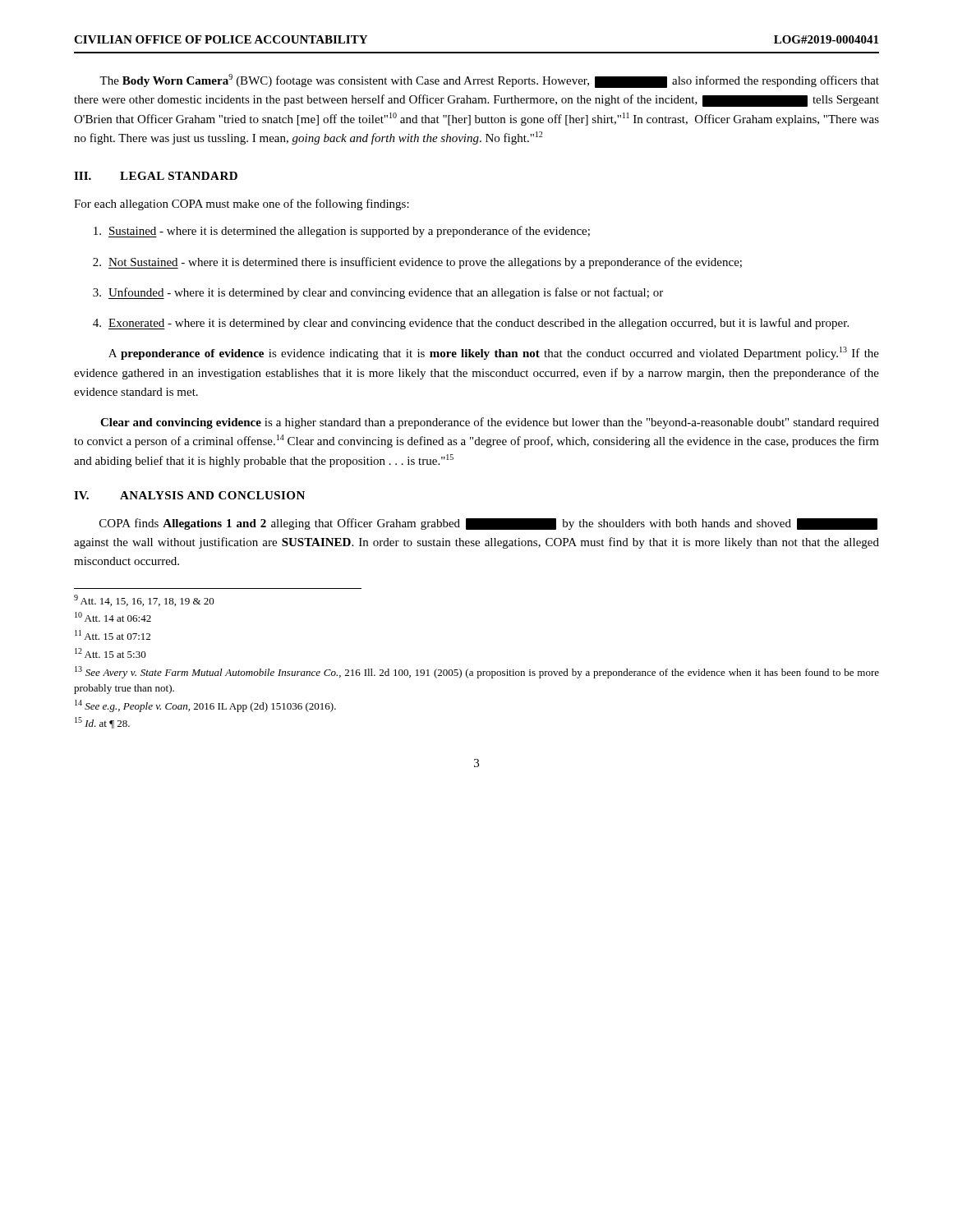Select the text block containing "The Body Worn Camera9 (BWC)"

click(476, 108)
